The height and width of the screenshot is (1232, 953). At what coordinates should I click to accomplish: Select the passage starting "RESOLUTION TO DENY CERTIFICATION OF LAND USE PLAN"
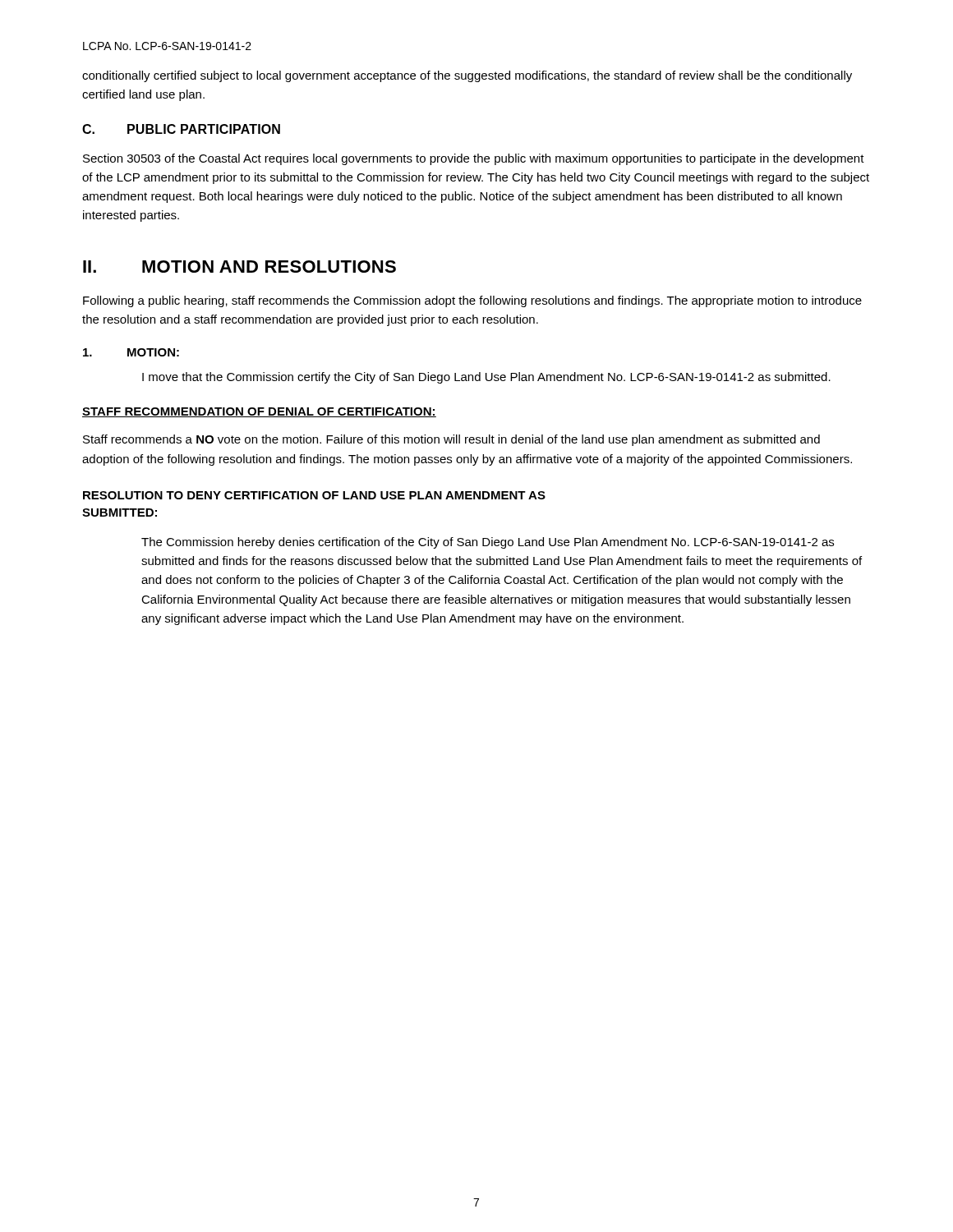click(x=314, y=503)
